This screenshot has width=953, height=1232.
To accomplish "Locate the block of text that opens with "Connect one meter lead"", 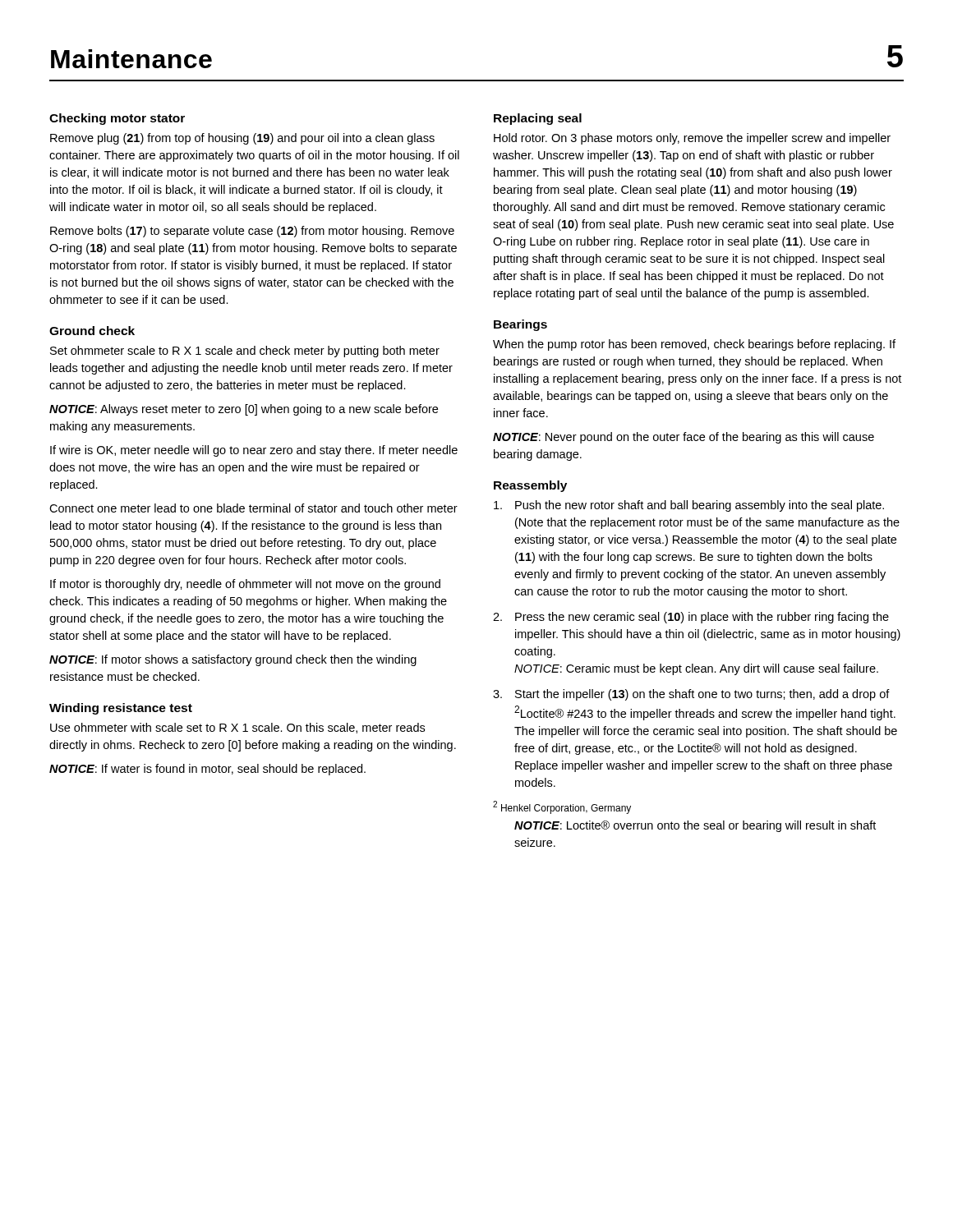I will point(253,535).
